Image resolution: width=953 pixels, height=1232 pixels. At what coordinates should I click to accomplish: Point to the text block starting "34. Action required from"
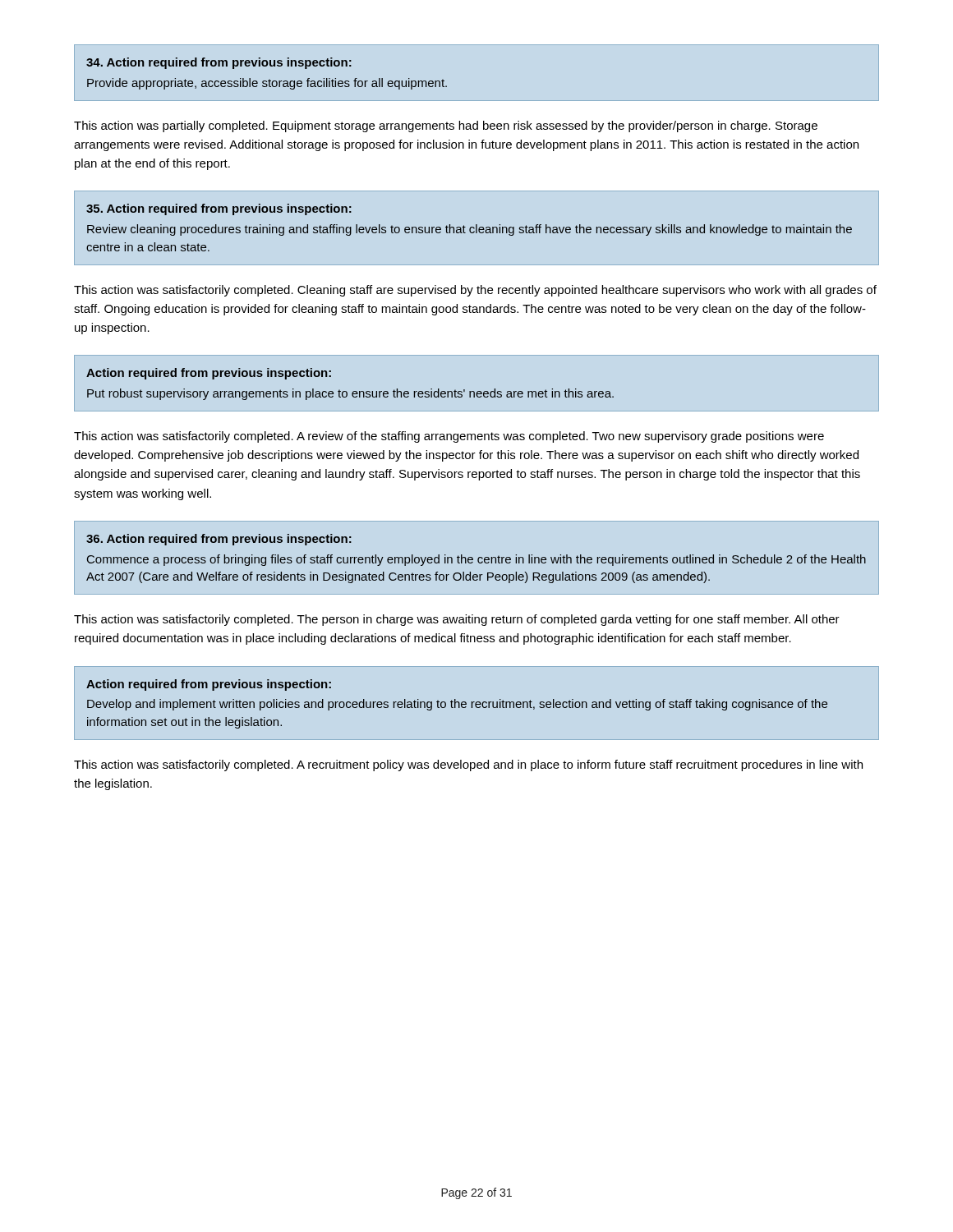tap(219, 63)
